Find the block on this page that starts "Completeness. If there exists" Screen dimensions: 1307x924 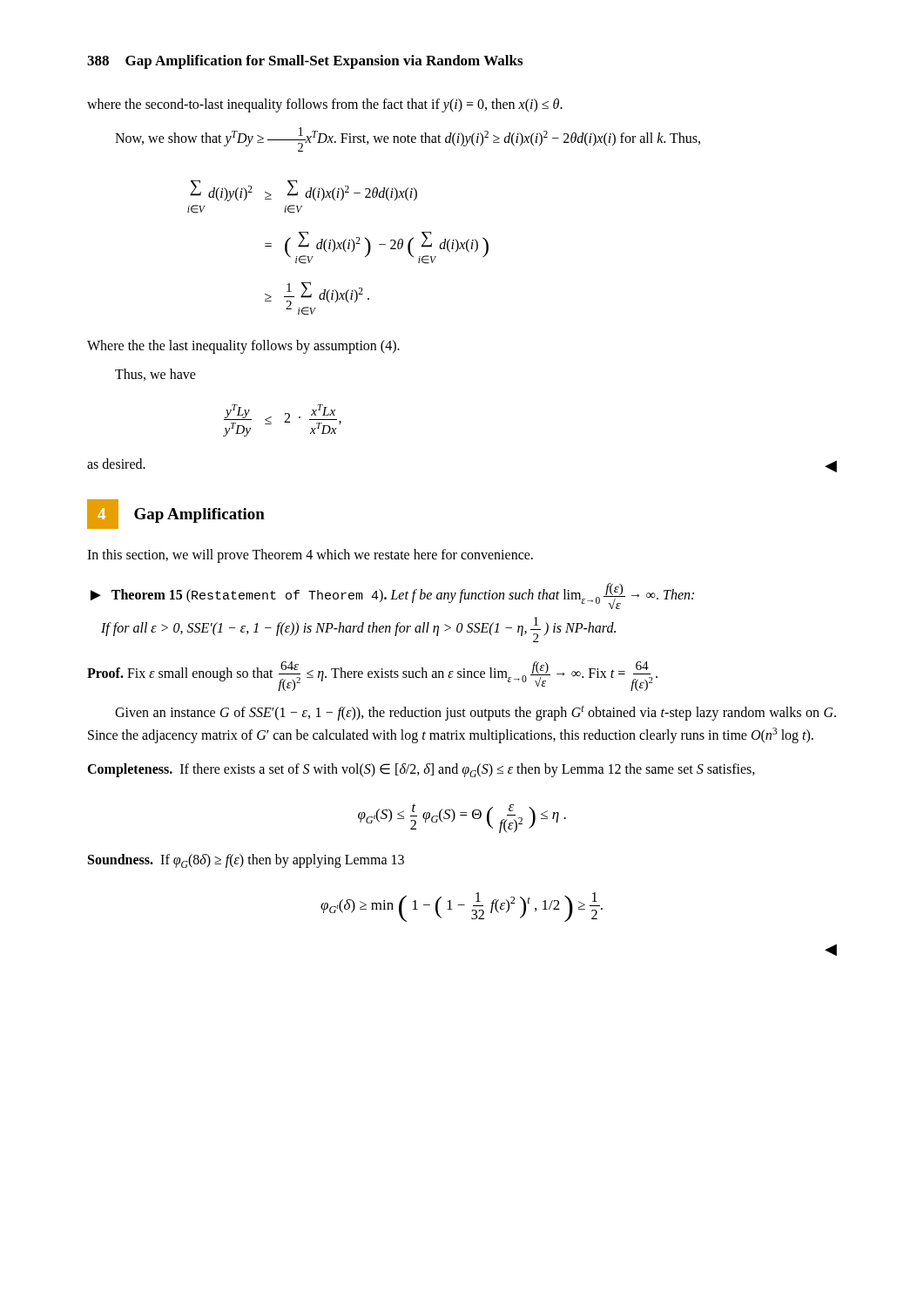[421, 770]
